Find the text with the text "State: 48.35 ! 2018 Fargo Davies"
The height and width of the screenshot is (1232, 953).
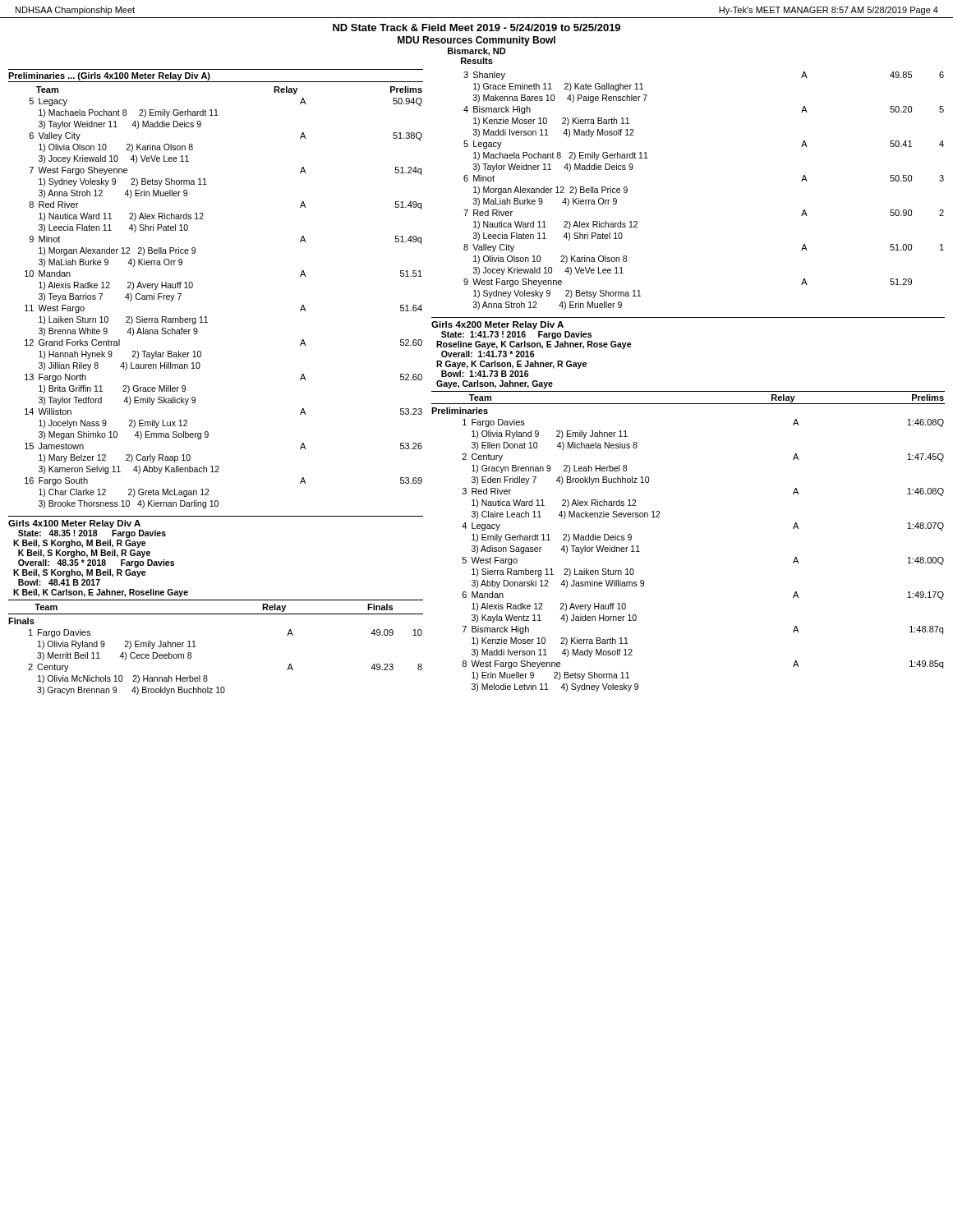(87, 533)
